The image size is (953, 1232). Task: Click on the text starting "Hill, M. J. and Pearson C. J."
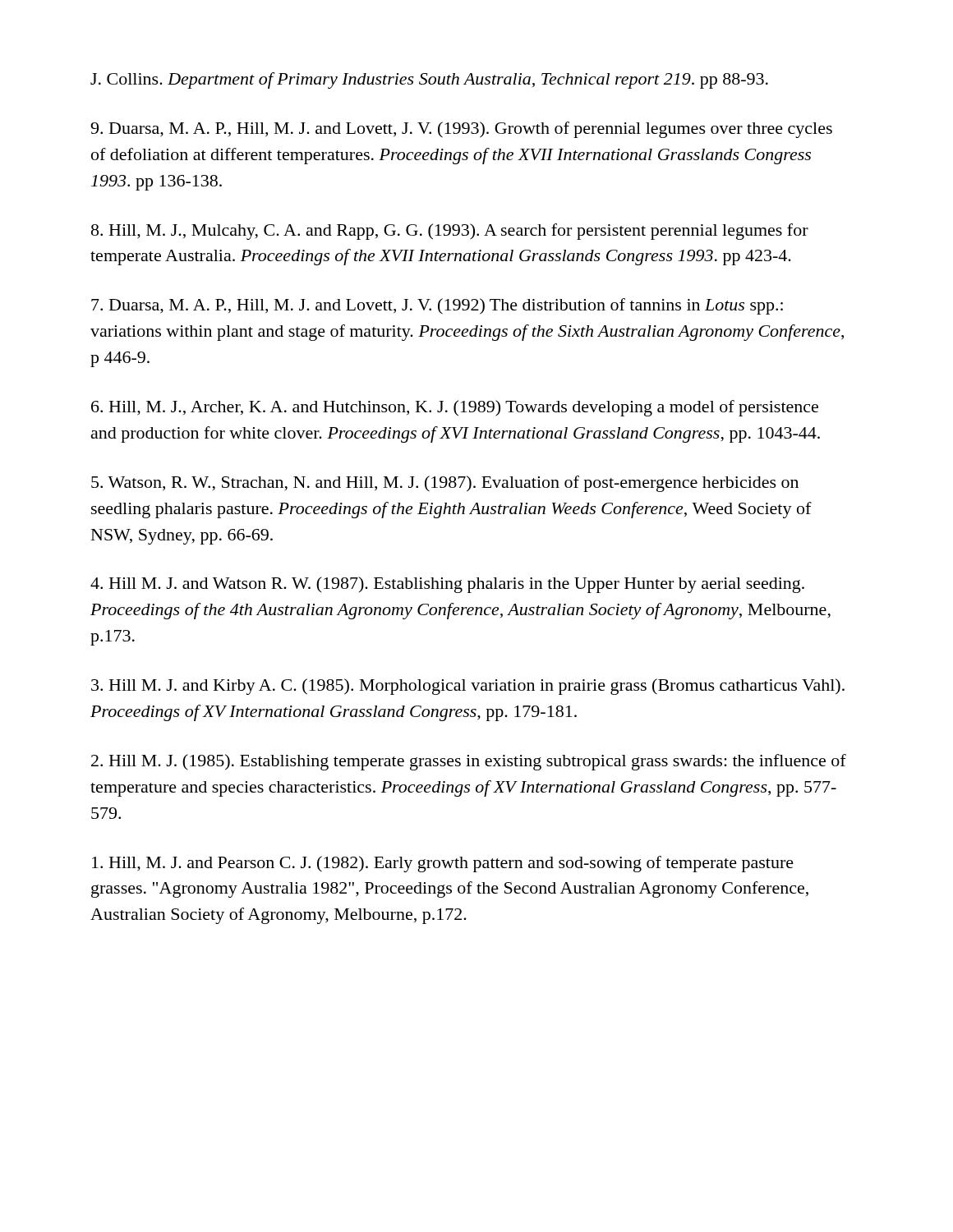(x=468, y=888)
